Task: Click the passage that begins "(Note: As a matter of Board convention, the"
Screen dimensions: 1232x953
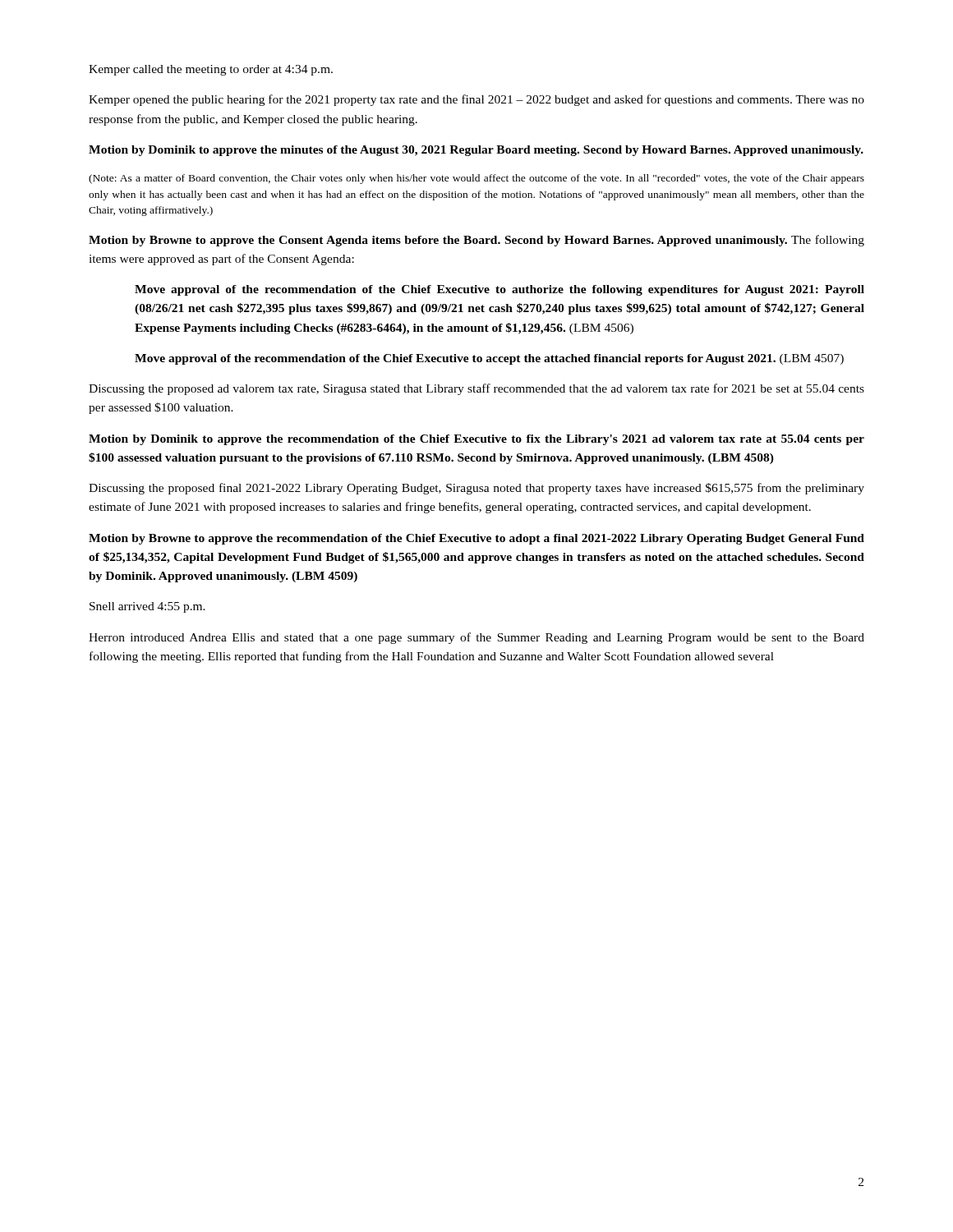Action: pyautogui.click(x=476, y=194)
